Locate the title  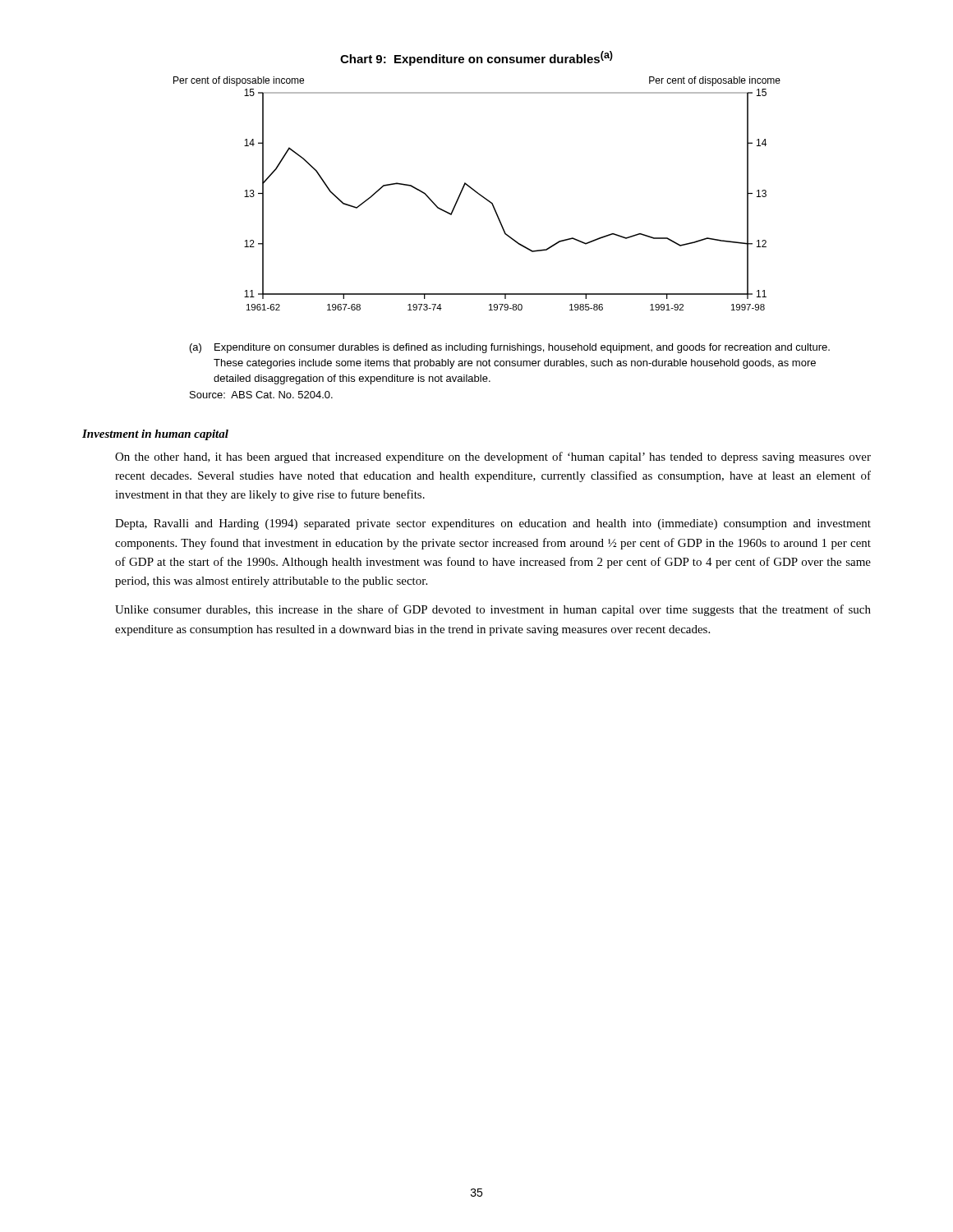tap(476, 57)
